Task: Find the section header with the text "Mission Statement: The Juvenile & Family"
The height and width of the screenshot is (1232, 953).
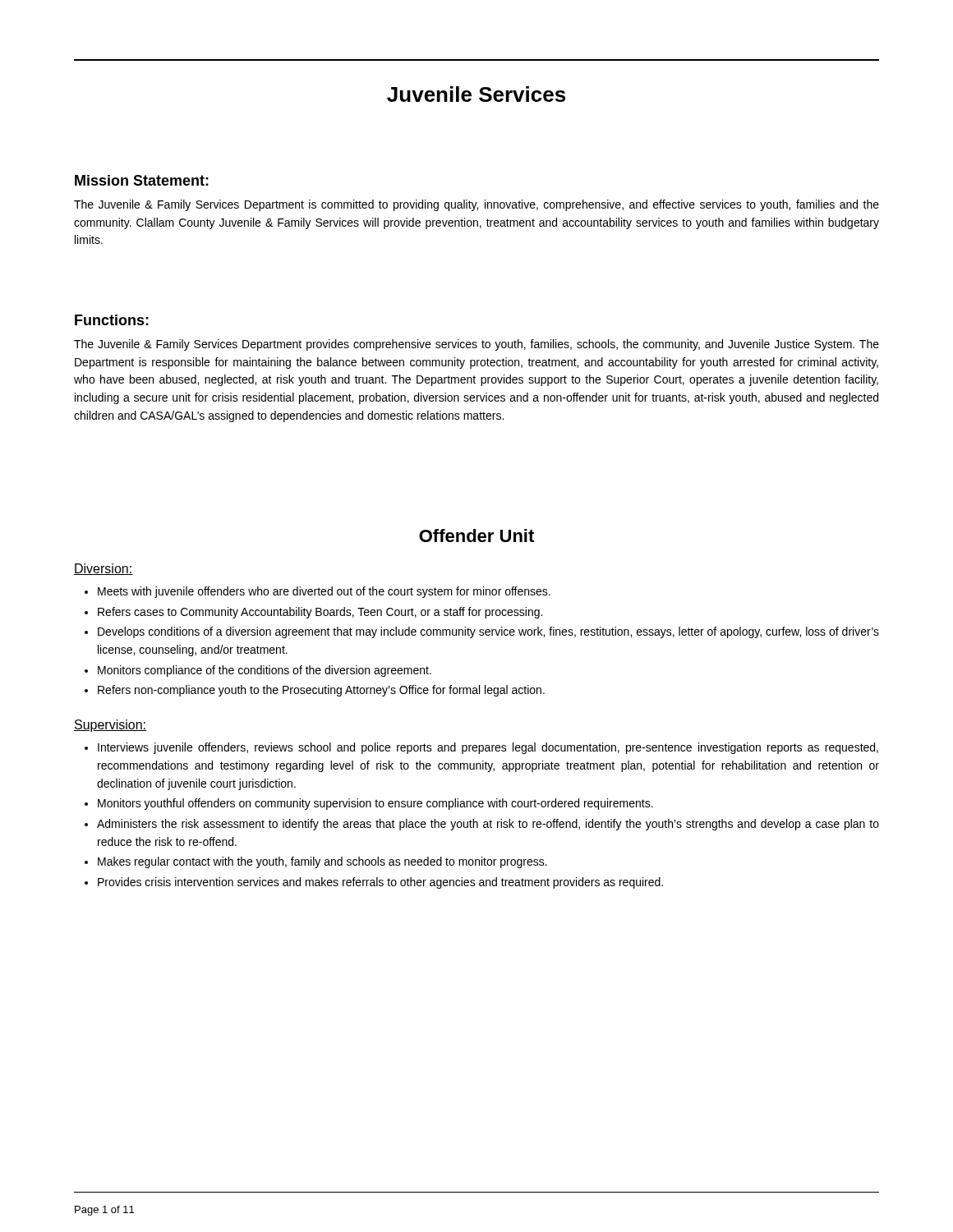Action: pyautogui.click(x=476, y=211)
